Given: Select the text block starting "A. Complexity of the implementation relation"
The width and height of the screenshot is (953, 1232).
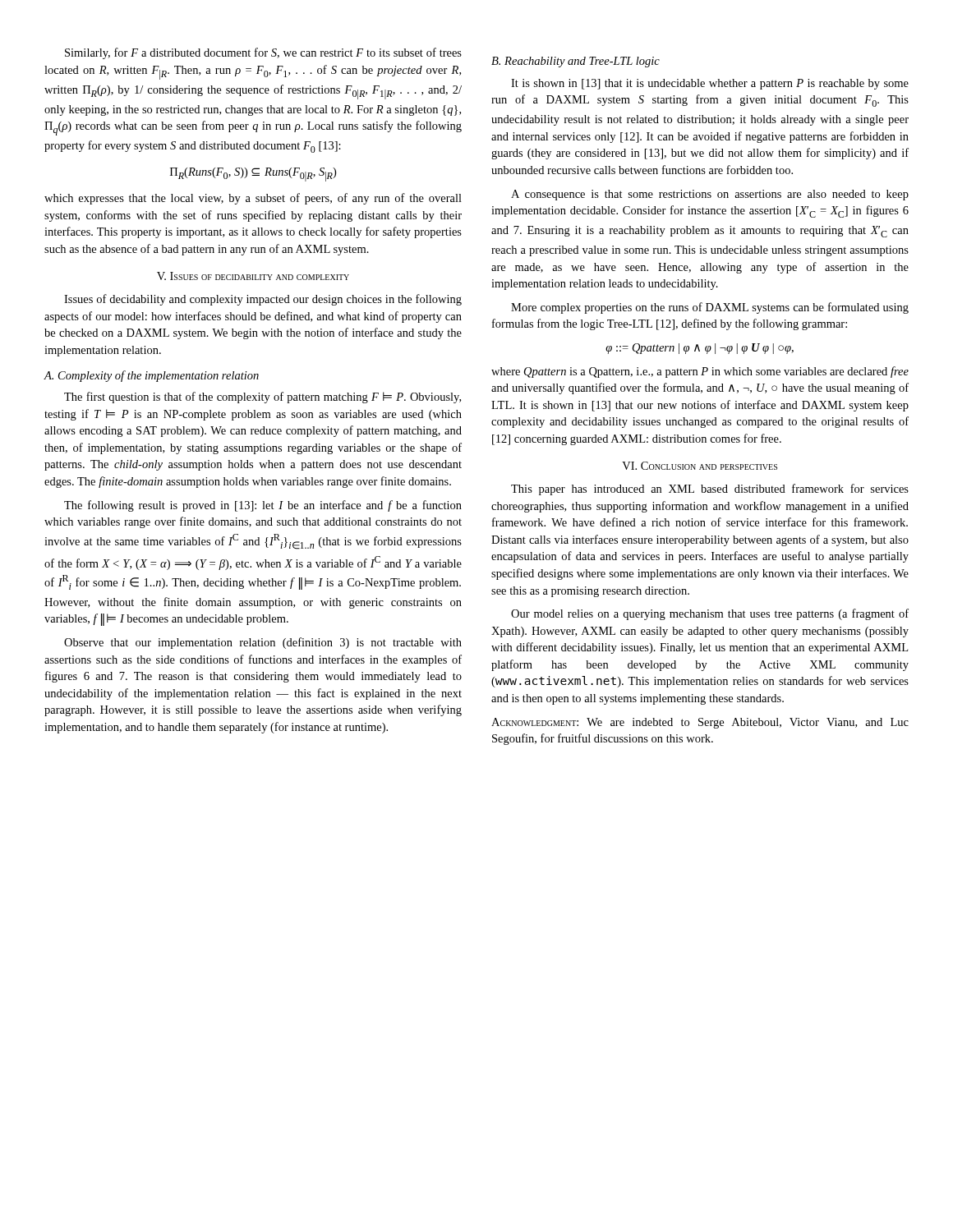Looking at the screenshot, I should (253, 375).
